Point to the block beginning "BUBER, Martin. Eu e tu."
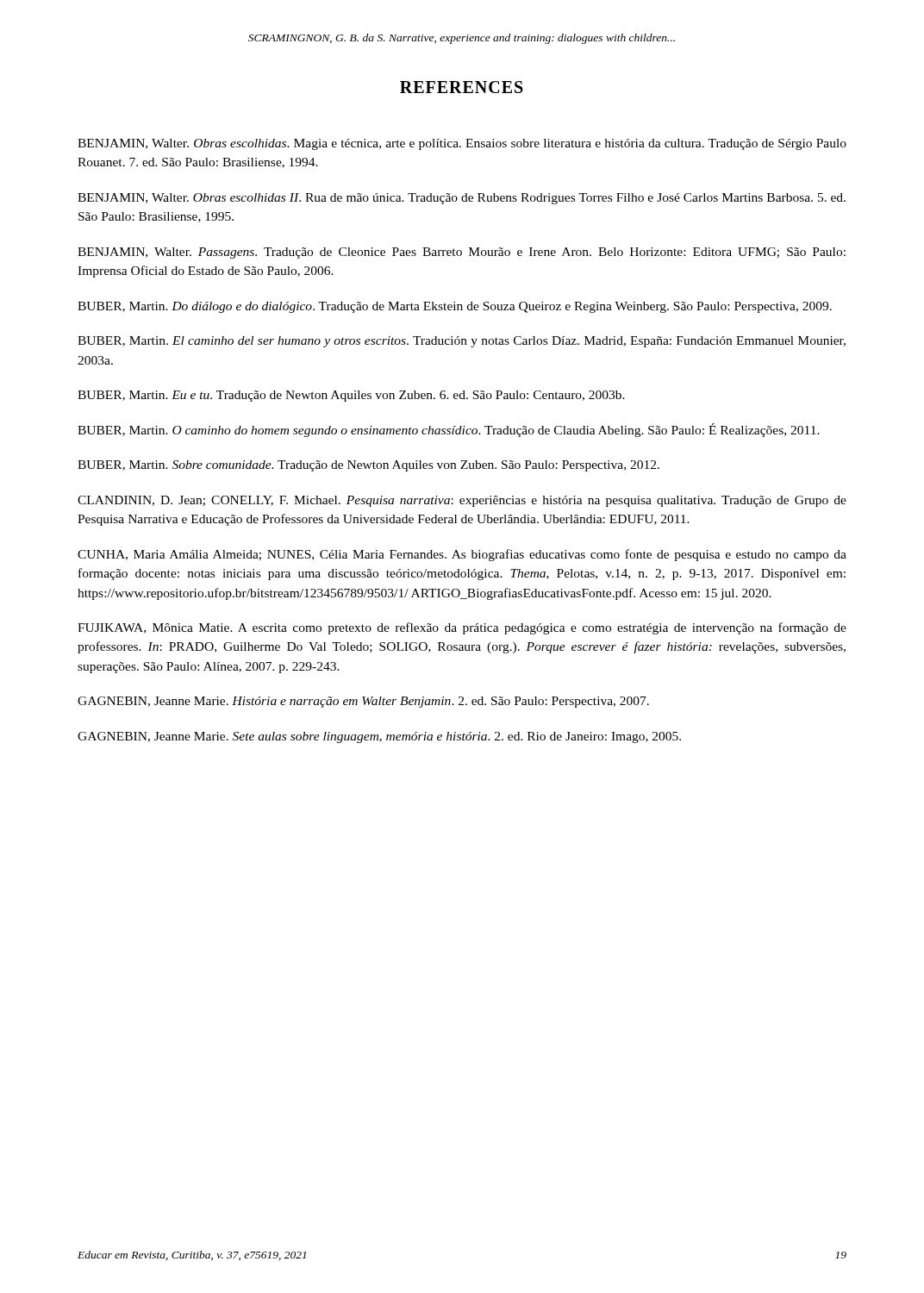Image resolution: width=924 pixels, height=1293 pixels. pos(351,395)
